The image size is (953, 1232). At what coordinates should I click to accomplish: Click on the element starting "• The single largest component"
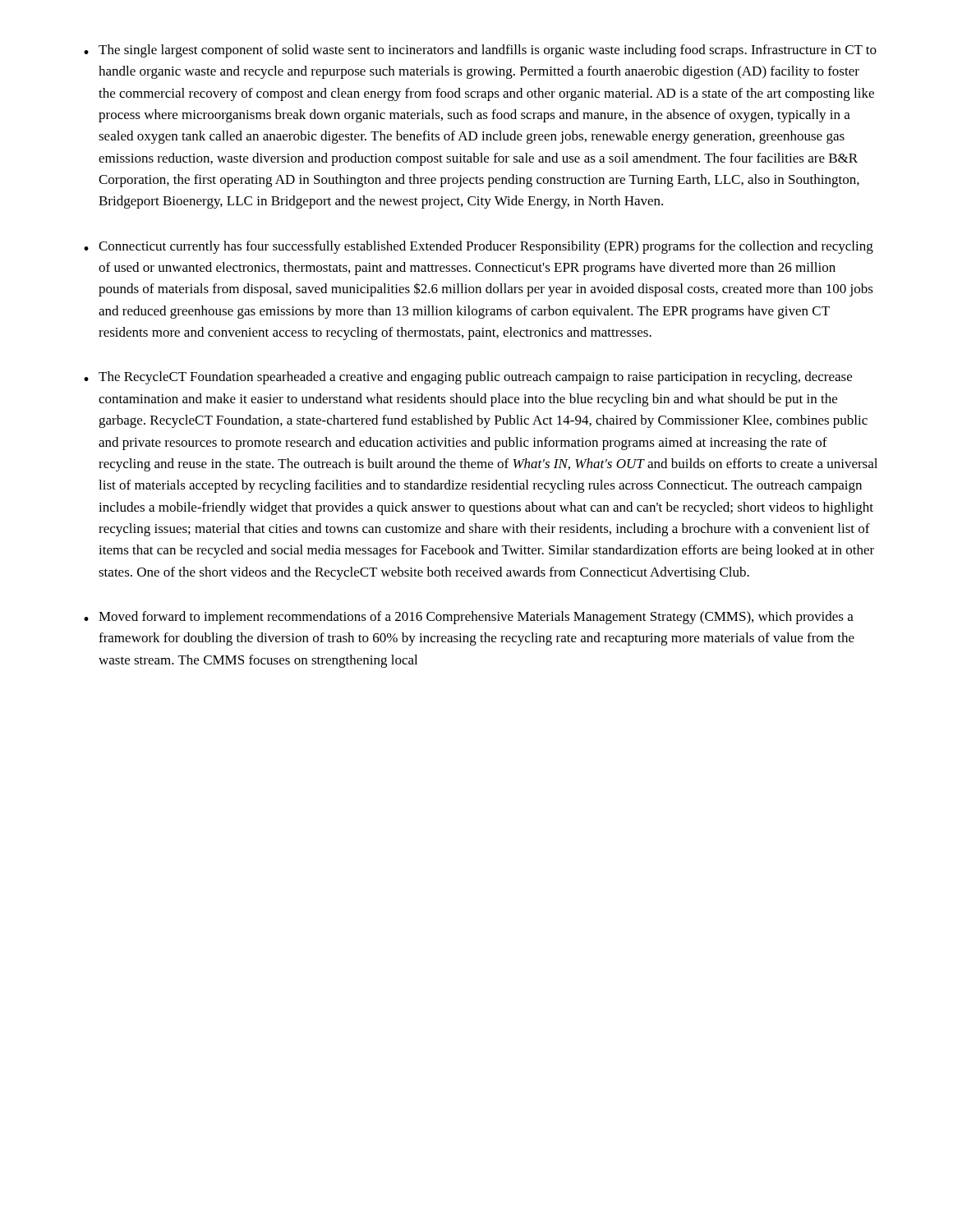(x=476, y=126)
